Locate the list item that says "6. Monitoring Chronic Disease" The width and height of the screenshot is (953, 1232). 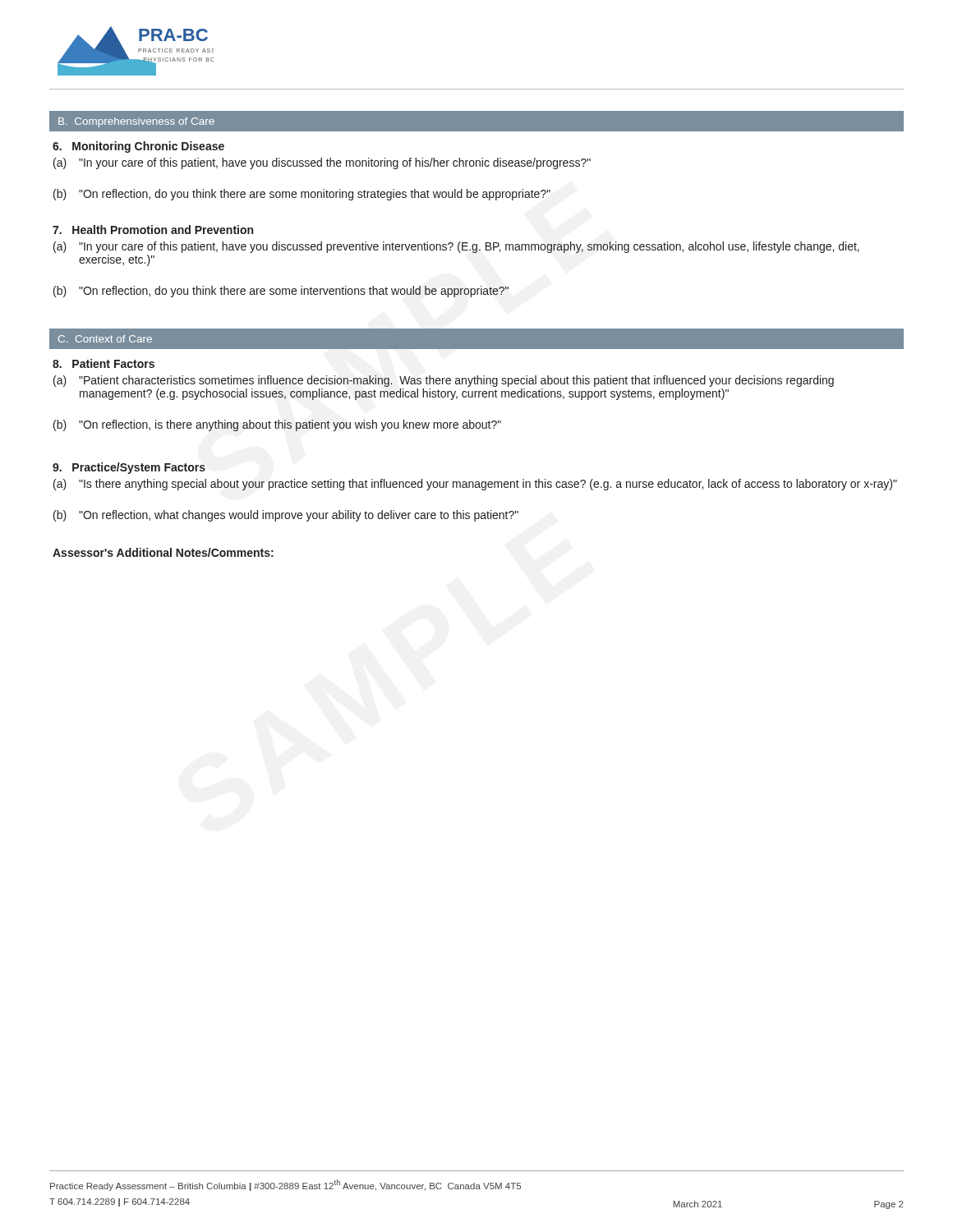[139, 146]
